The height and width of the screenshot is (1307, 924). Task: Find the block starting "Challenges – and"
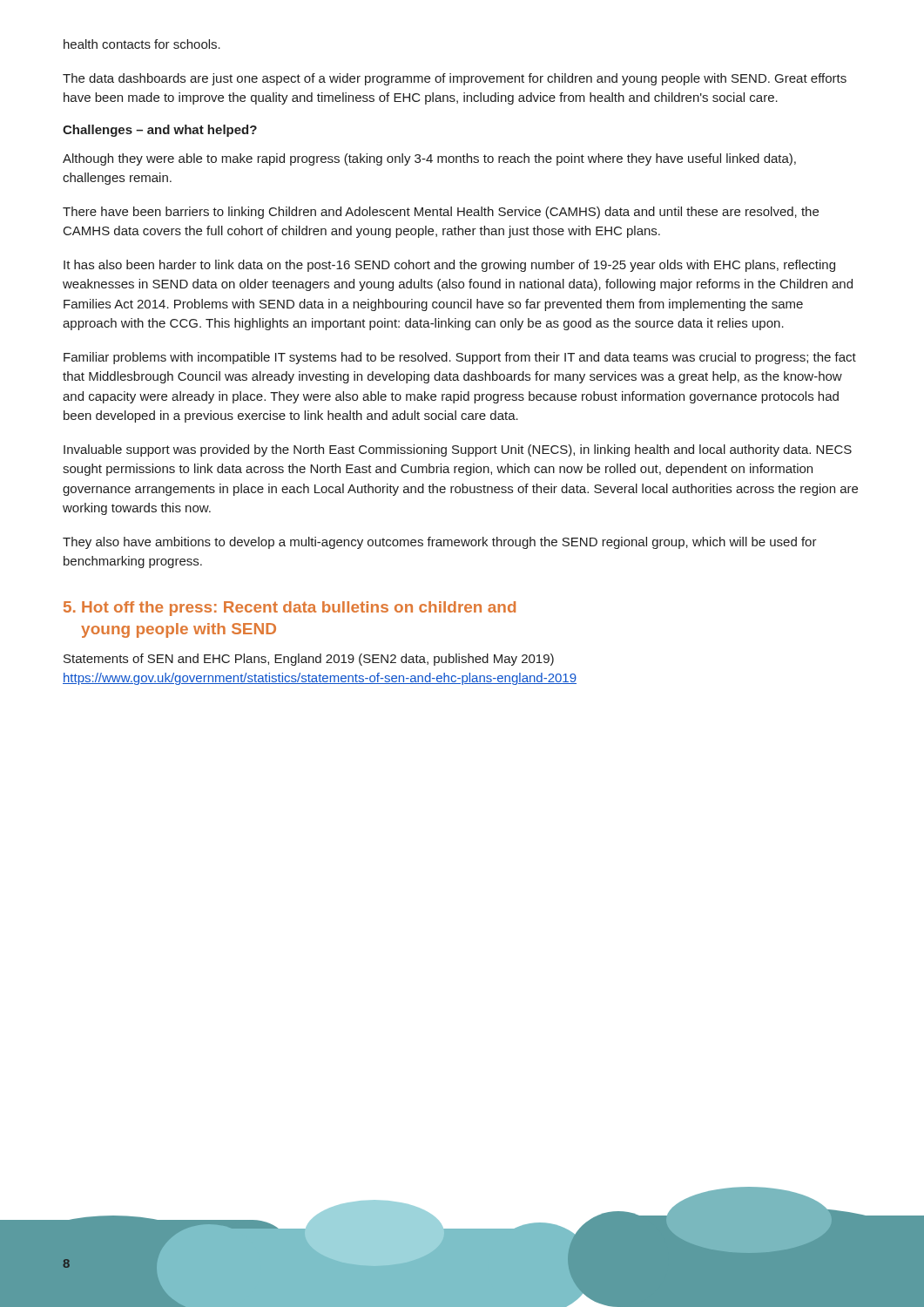160,129
